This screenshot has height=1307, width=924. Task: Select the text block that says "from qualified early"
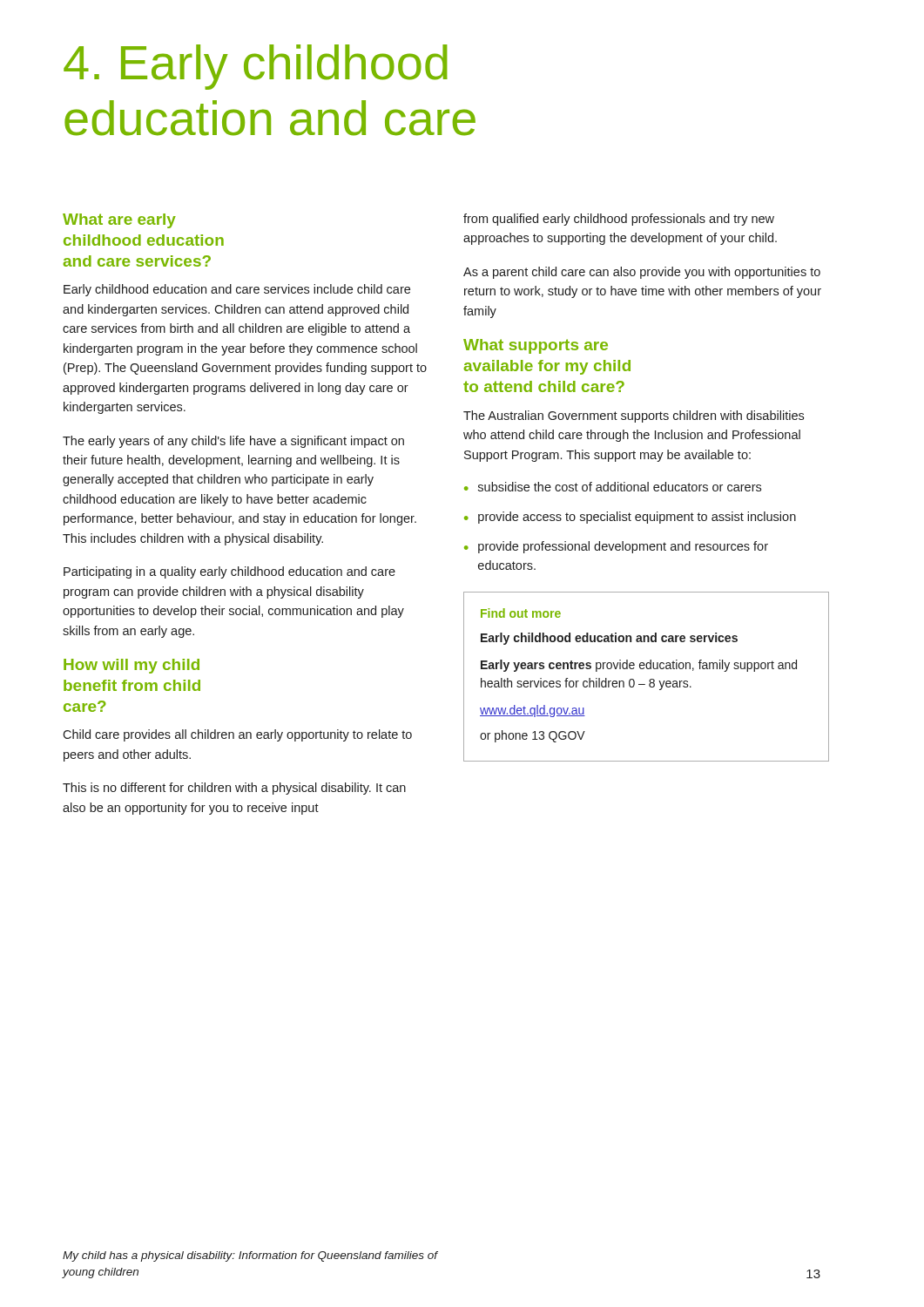tap(621, 228)
